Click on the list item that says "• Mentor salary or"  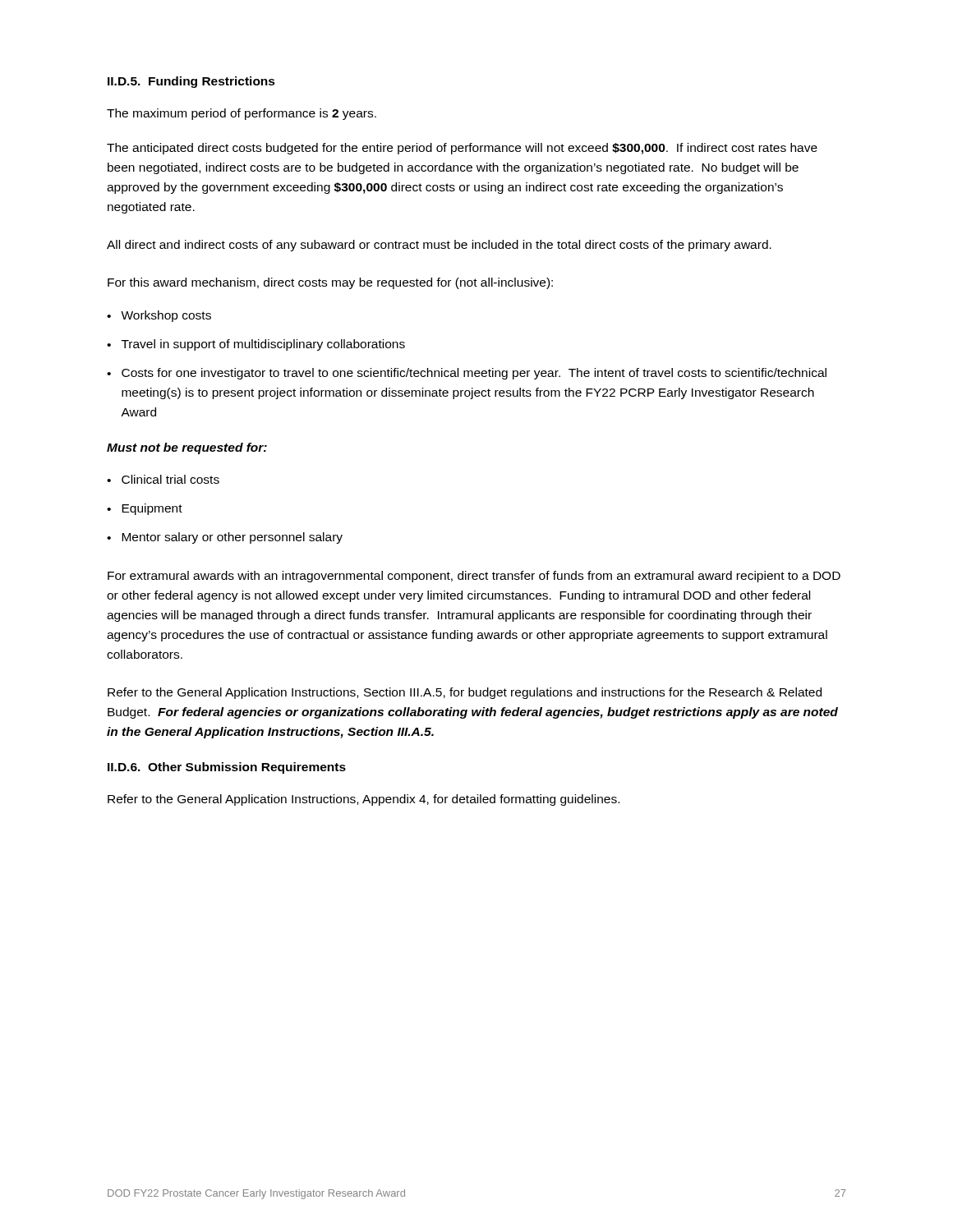[225, 538]
